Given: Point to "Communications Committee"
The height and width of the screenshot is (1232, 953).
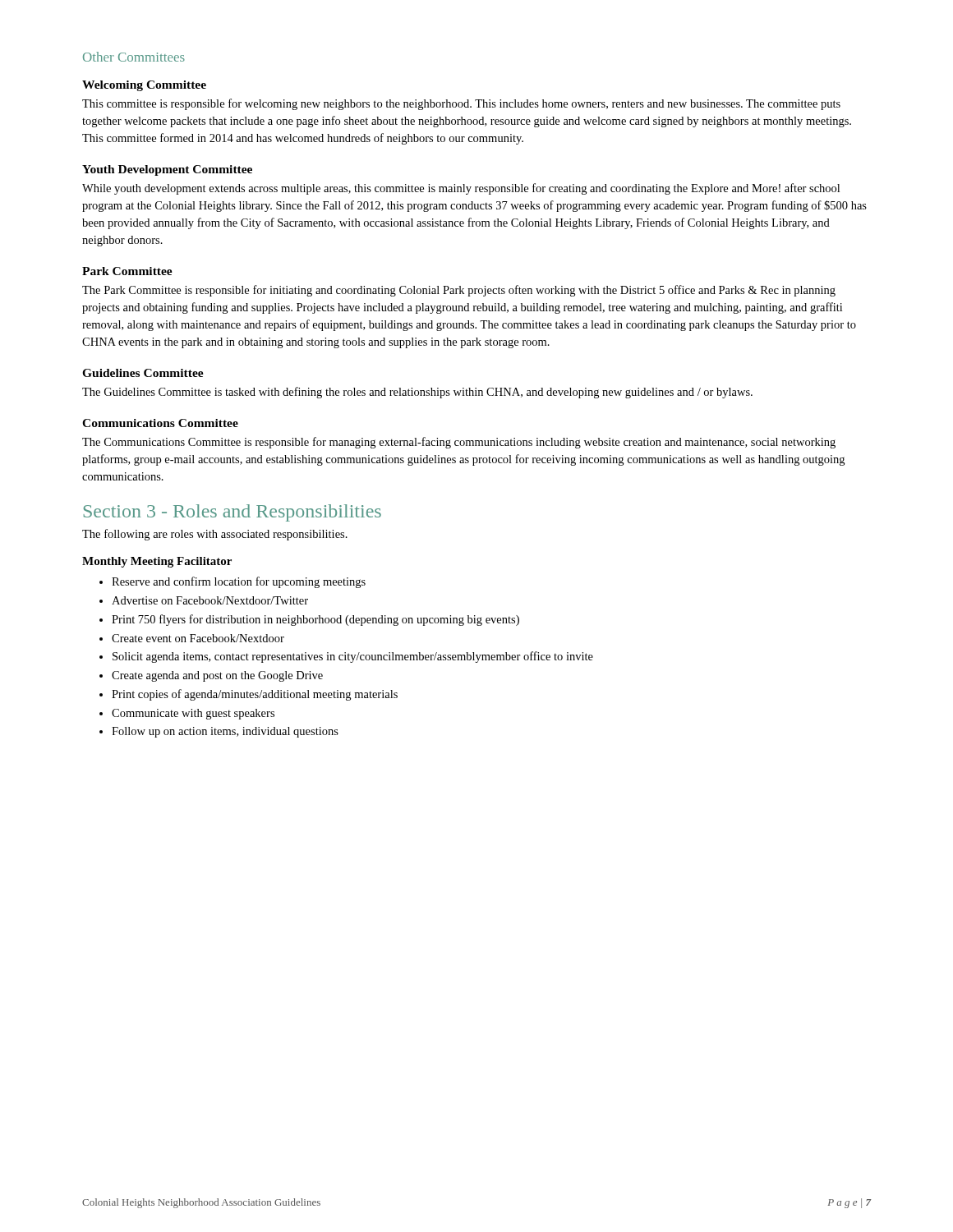Looking at the screenshot, I should pos(160,423).
